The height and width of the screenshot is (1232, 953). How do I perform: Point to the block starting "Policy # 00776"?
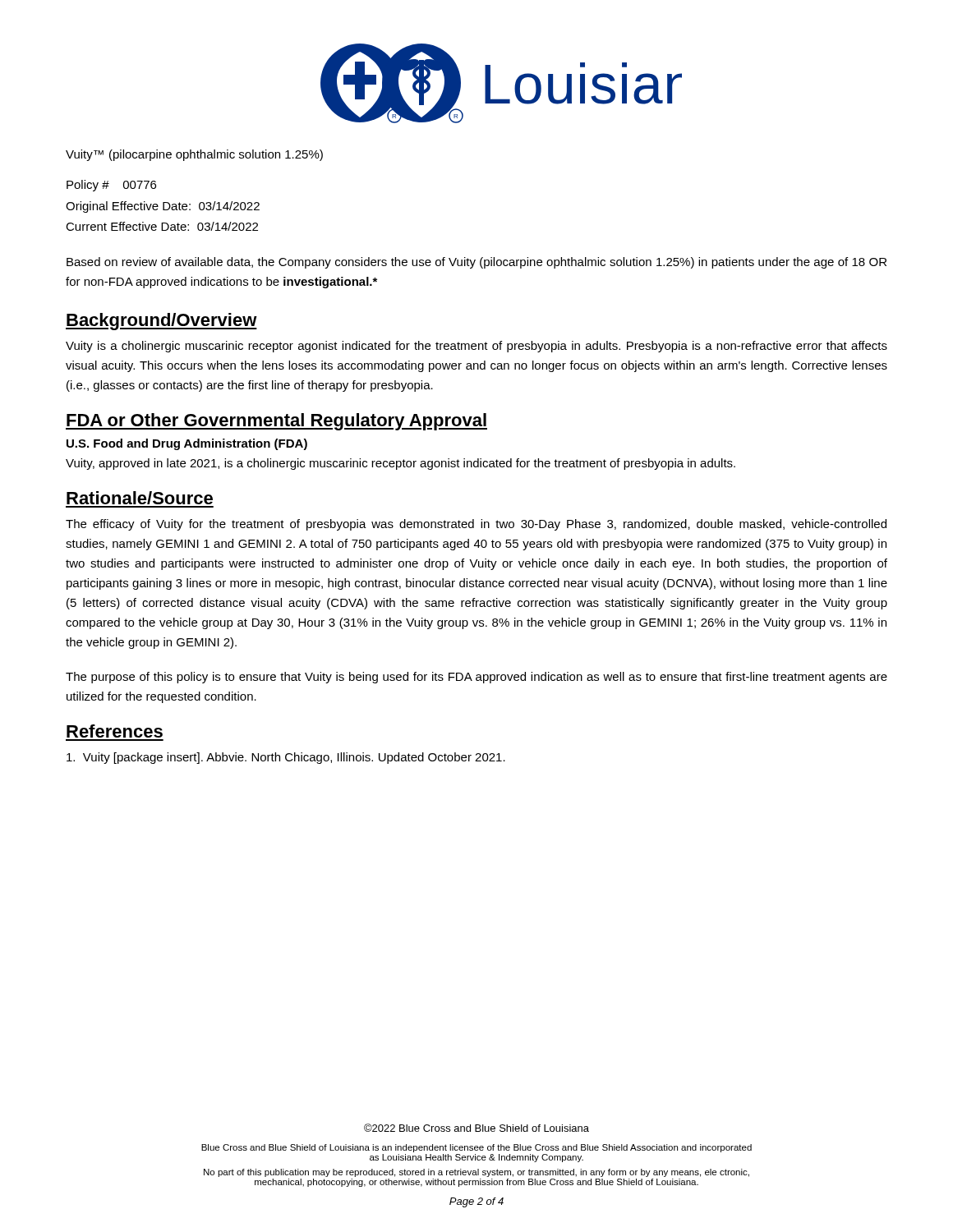[x=163, y=205]
